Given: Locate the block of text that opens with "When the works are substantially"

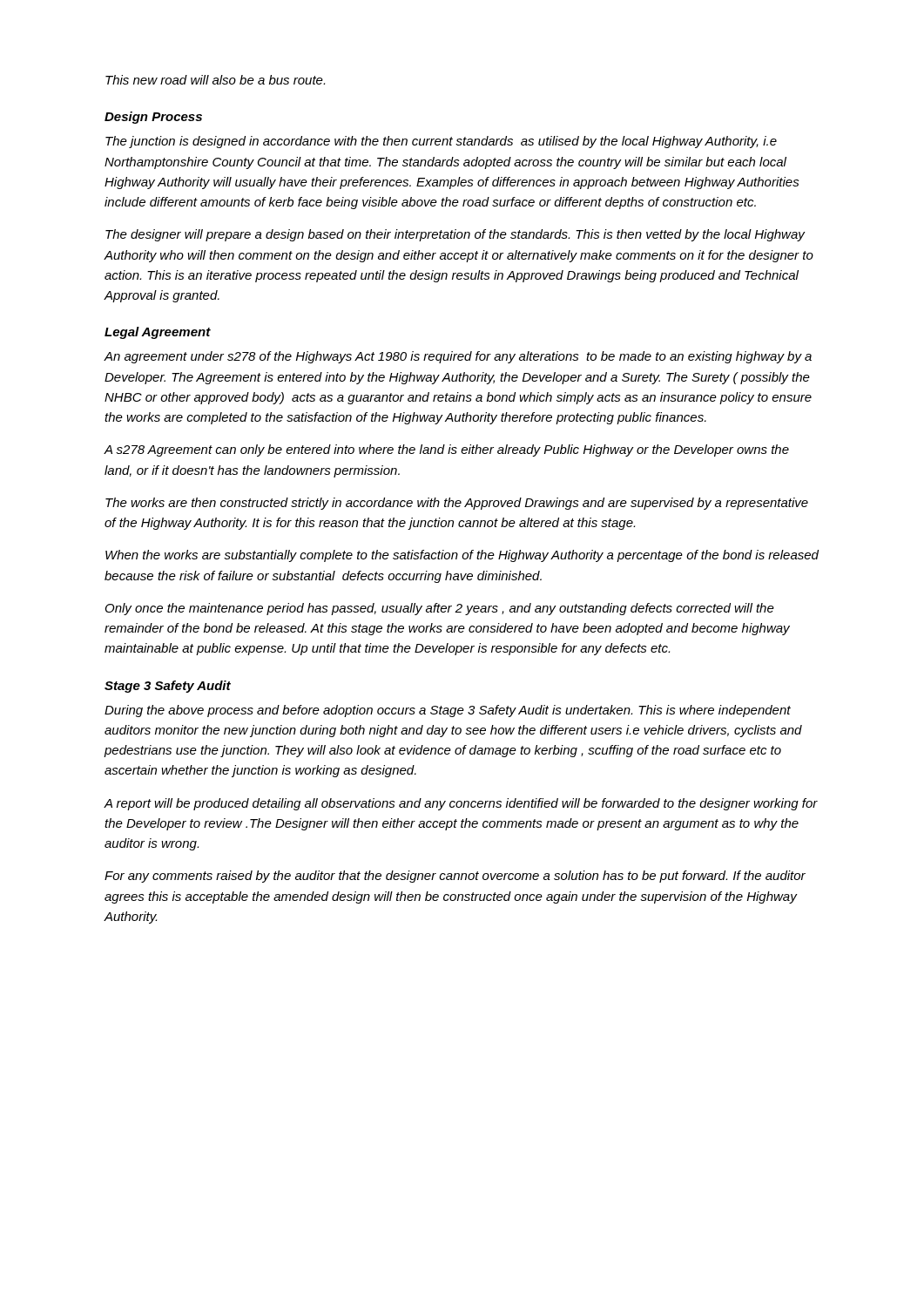Looking at the screenshot, I should (x=462, y=565).
